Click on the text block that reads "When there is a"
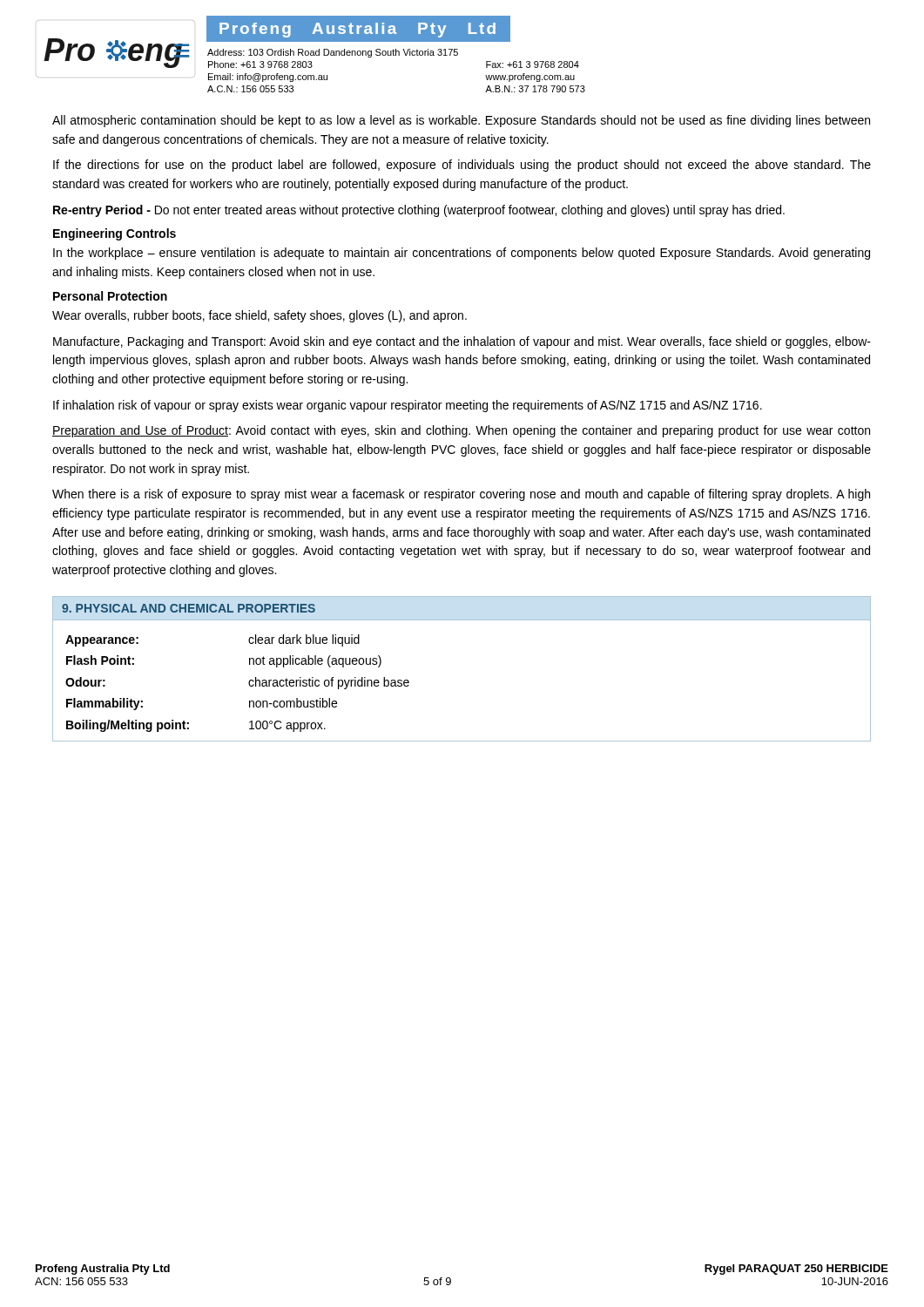The height and width of the screenshot is (1307, 924). (x=462, y=532)
